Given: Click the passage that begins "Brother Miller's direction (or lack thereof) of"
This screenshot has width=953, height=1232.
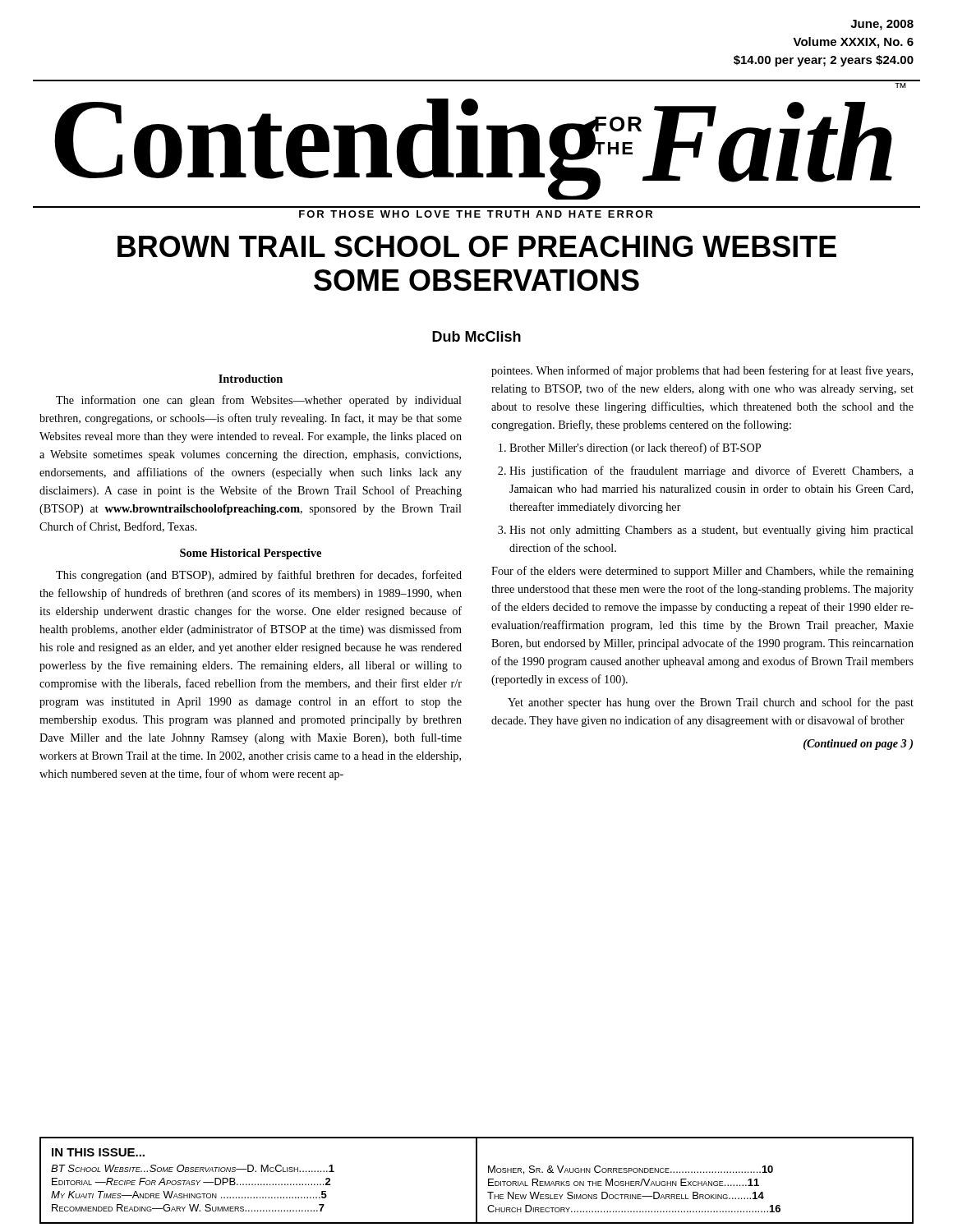Looking at the screenshot, I should [x=635, y=448].
